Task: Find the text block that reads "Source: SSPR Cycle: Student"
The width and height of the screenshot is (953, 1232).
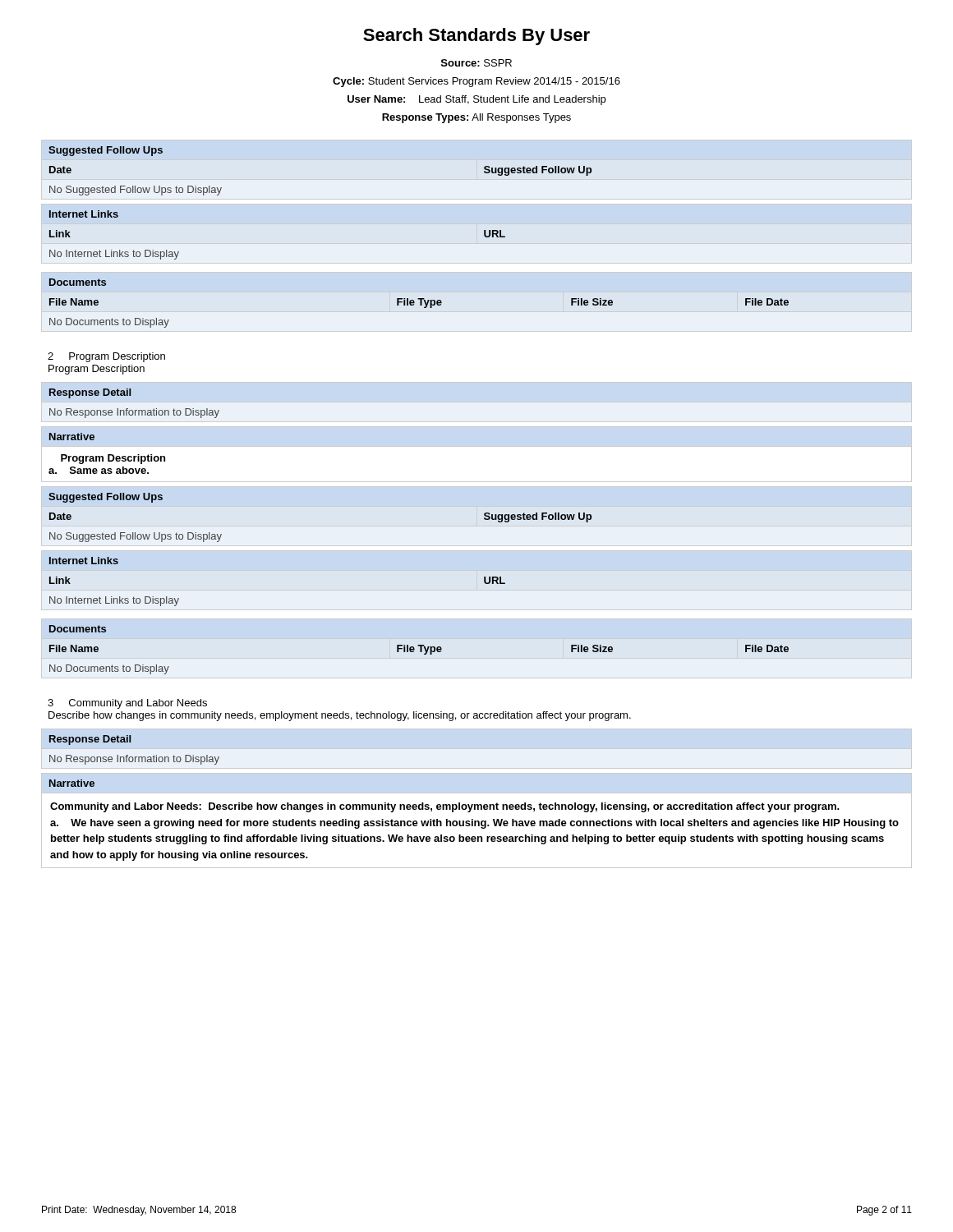Action: (476, 90)
